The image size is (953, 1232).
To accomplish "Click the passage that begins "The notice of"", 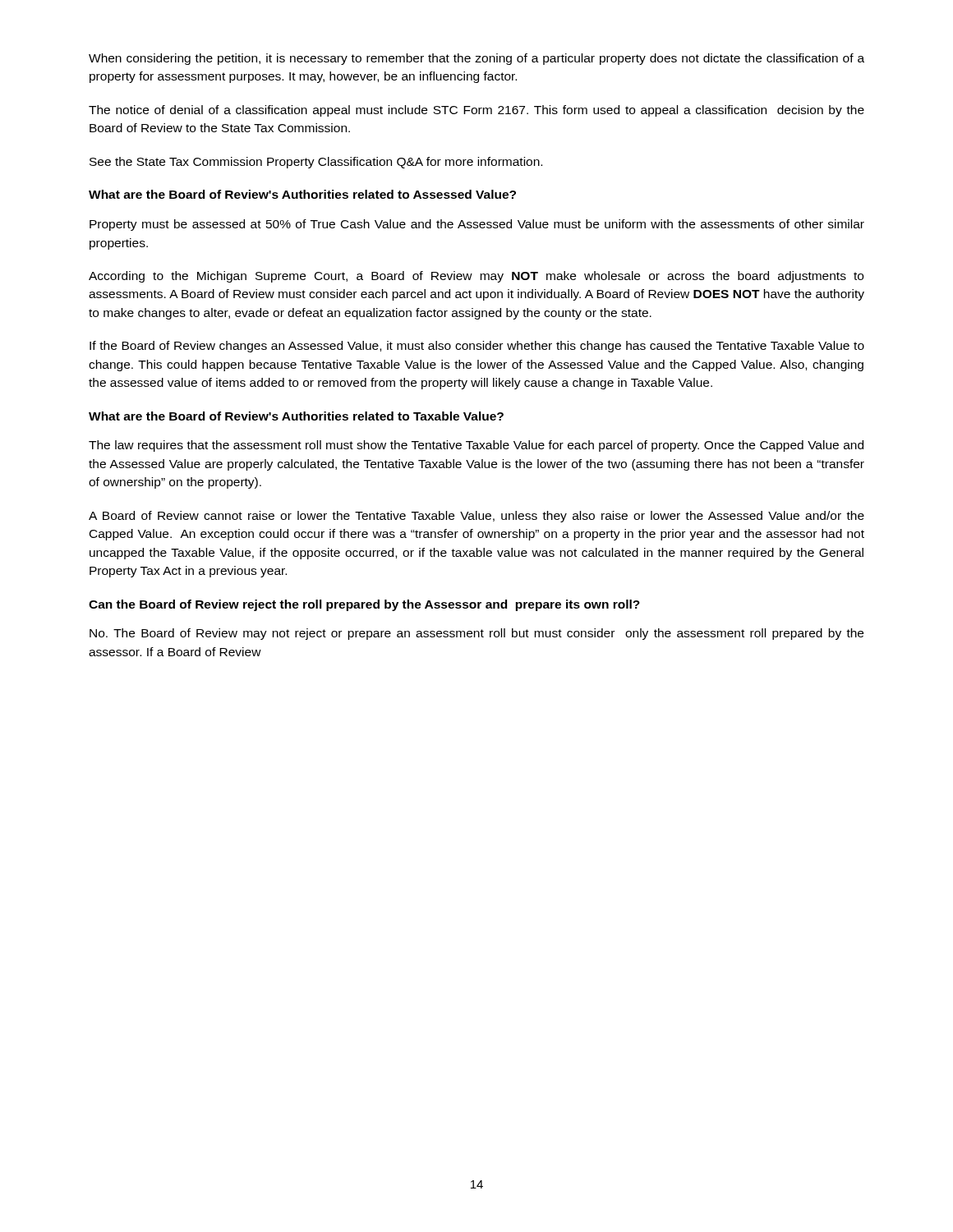I will pos(476,119).
